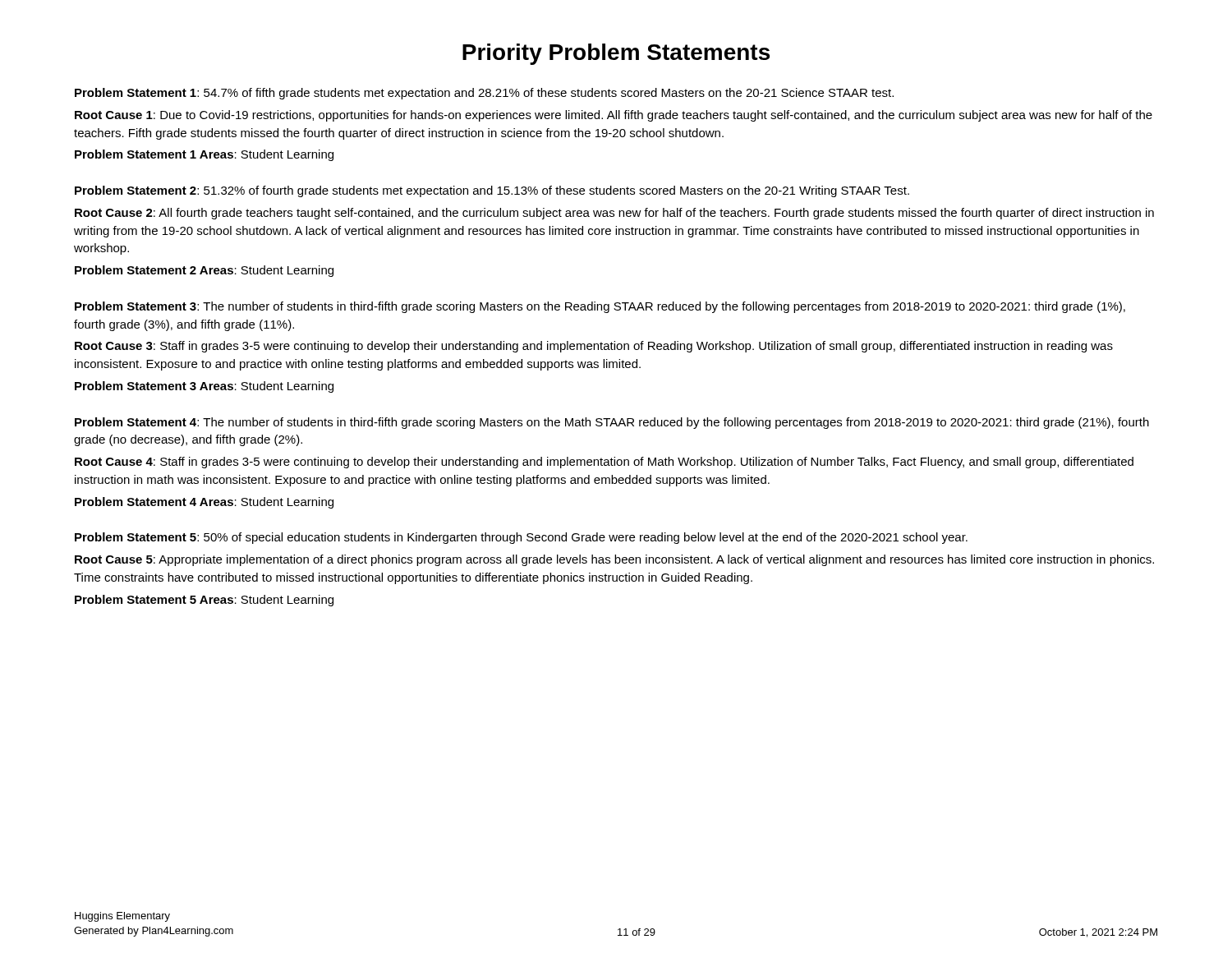This screenshot has width=1232, height=953.
Task: Locate the block of text that opens with "Problem Statement 5: 50% of special"
Action: click(521, 537)
